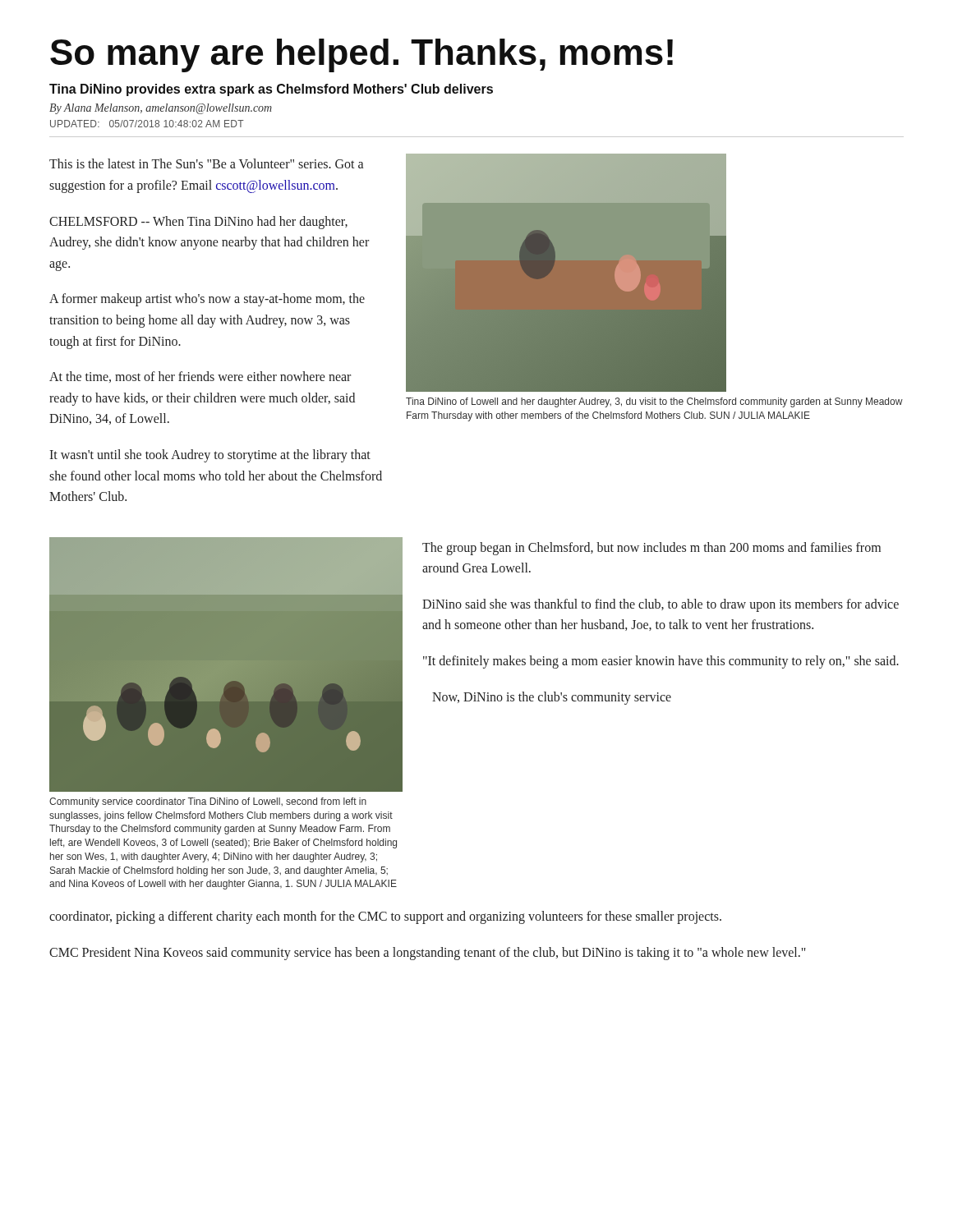The height and width of the screenshot is (1232, 953).
Task: Navigate to the passage starting "The group began"
Action: 663,622
